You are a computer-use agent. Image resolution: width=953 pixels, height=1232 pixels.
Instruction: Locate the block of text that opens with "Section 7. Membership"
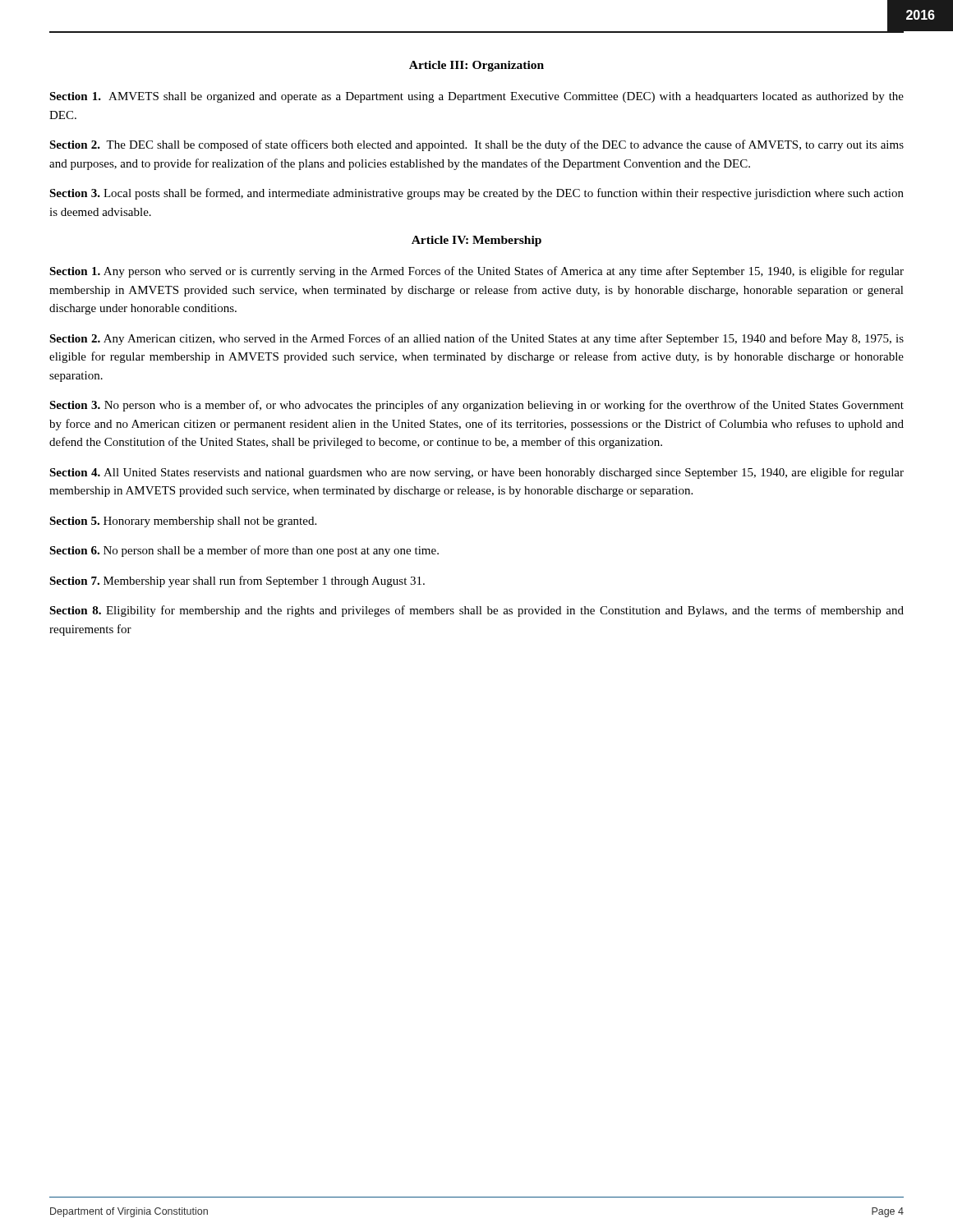click(237, 580)
